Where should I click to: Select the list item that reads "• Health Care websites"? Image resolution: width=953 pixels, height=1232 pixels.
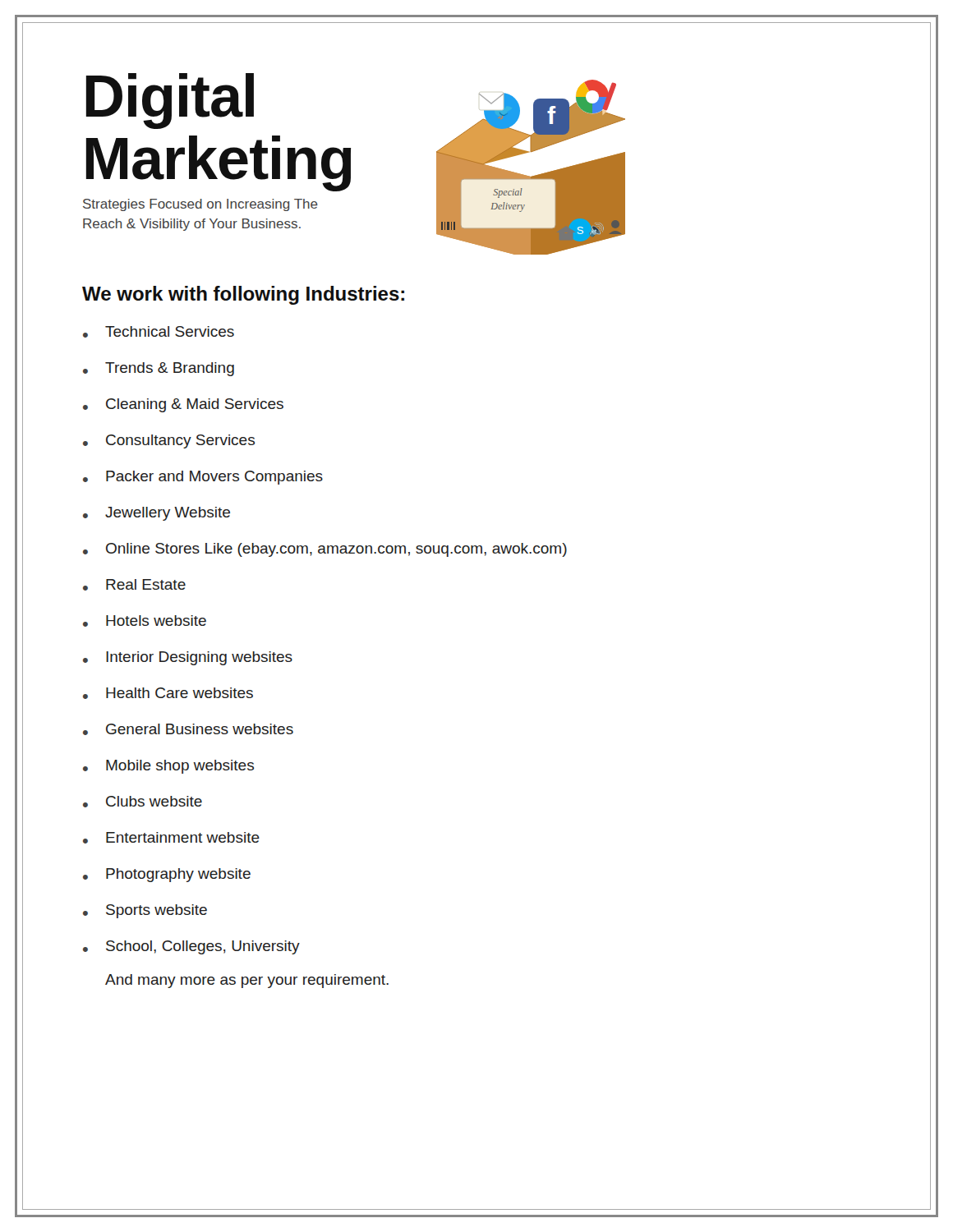point(168,696)
